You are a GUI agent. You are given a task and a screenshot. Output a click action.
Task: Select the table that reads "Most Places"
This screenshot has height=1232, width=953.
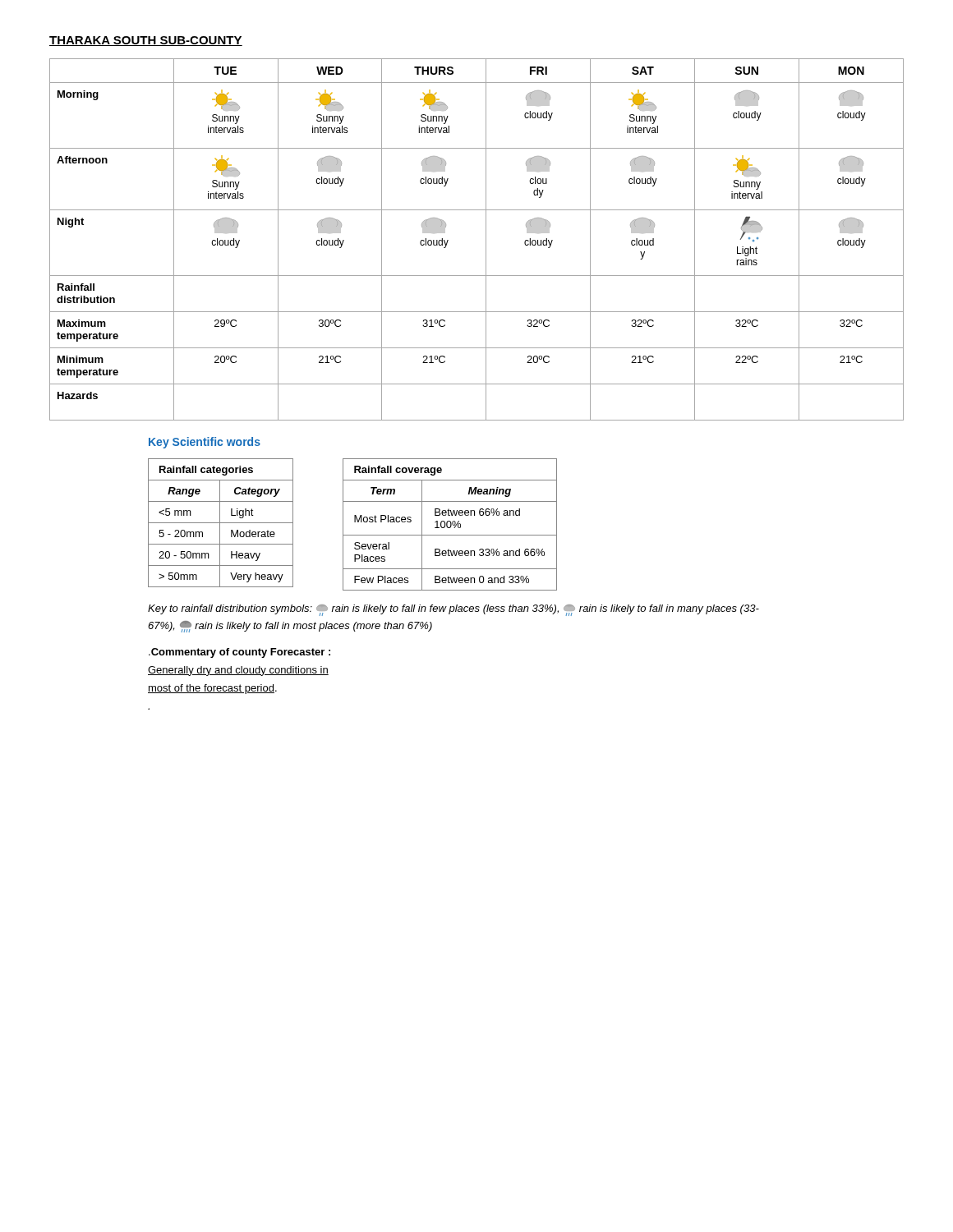[450, 524]
